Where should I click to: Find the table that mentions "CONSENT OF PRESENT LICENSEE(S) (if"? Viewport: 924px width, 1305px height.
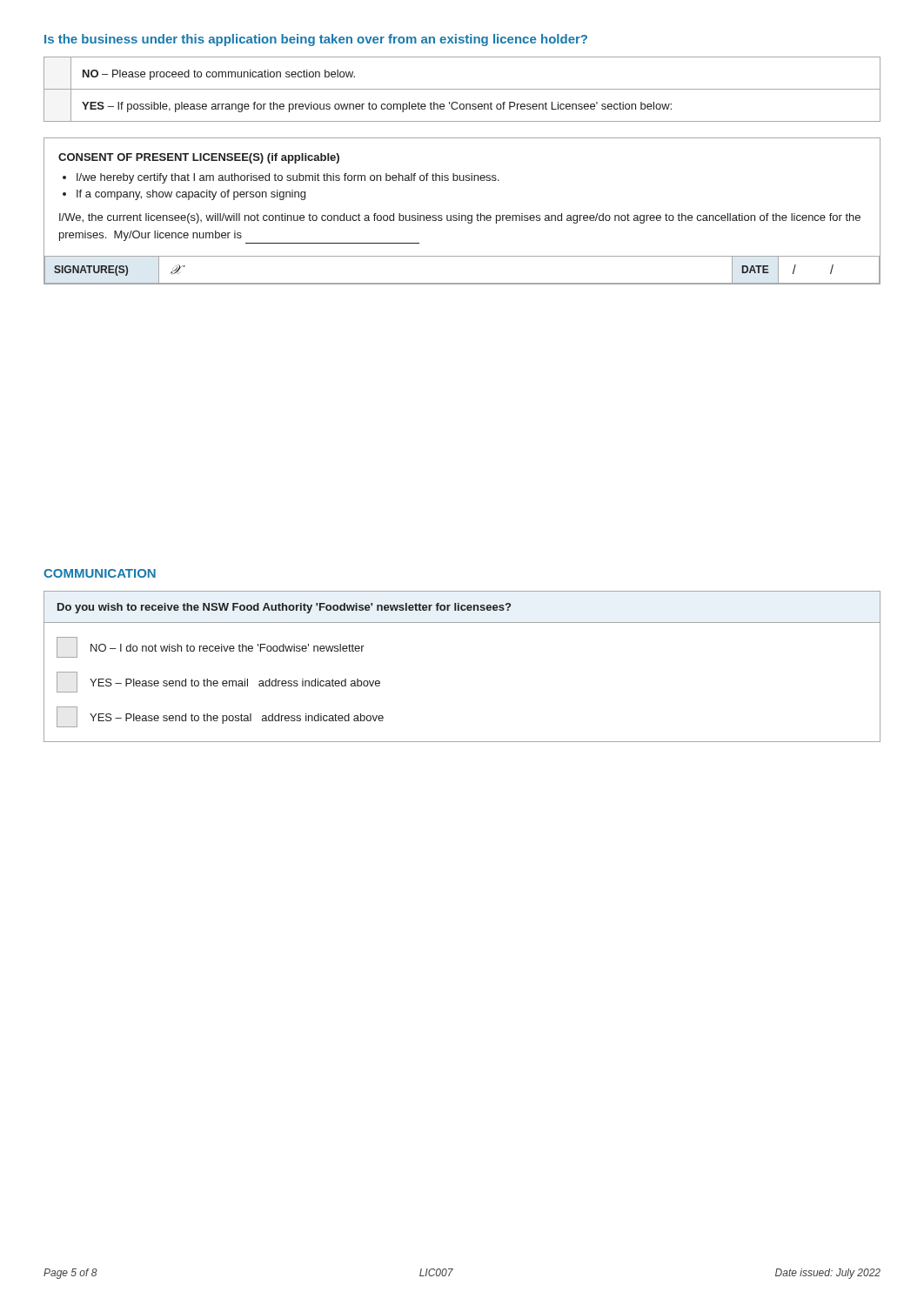462,211
